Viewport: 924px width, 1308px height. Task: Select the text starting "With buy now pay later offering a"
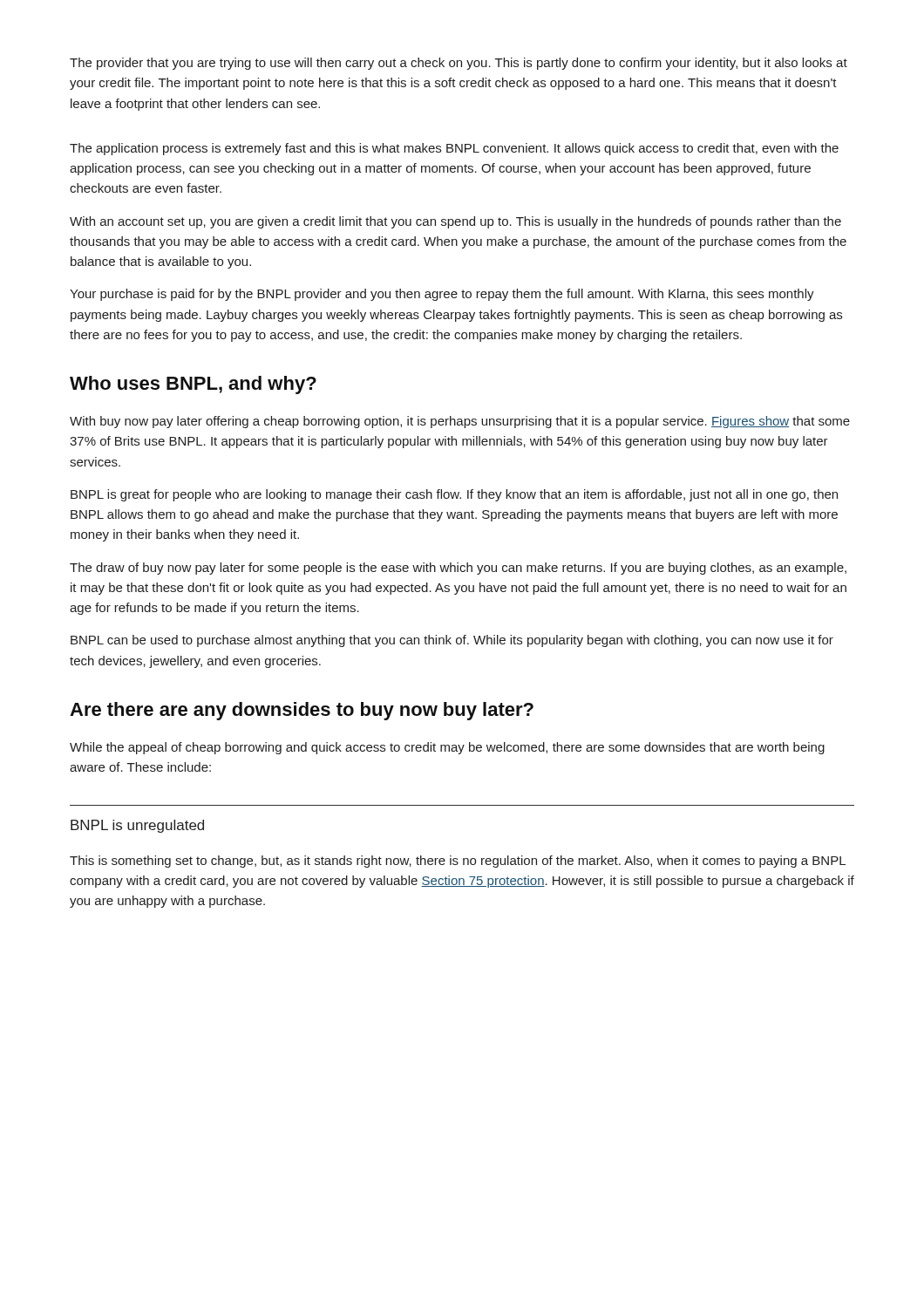(x=462, y=441)
